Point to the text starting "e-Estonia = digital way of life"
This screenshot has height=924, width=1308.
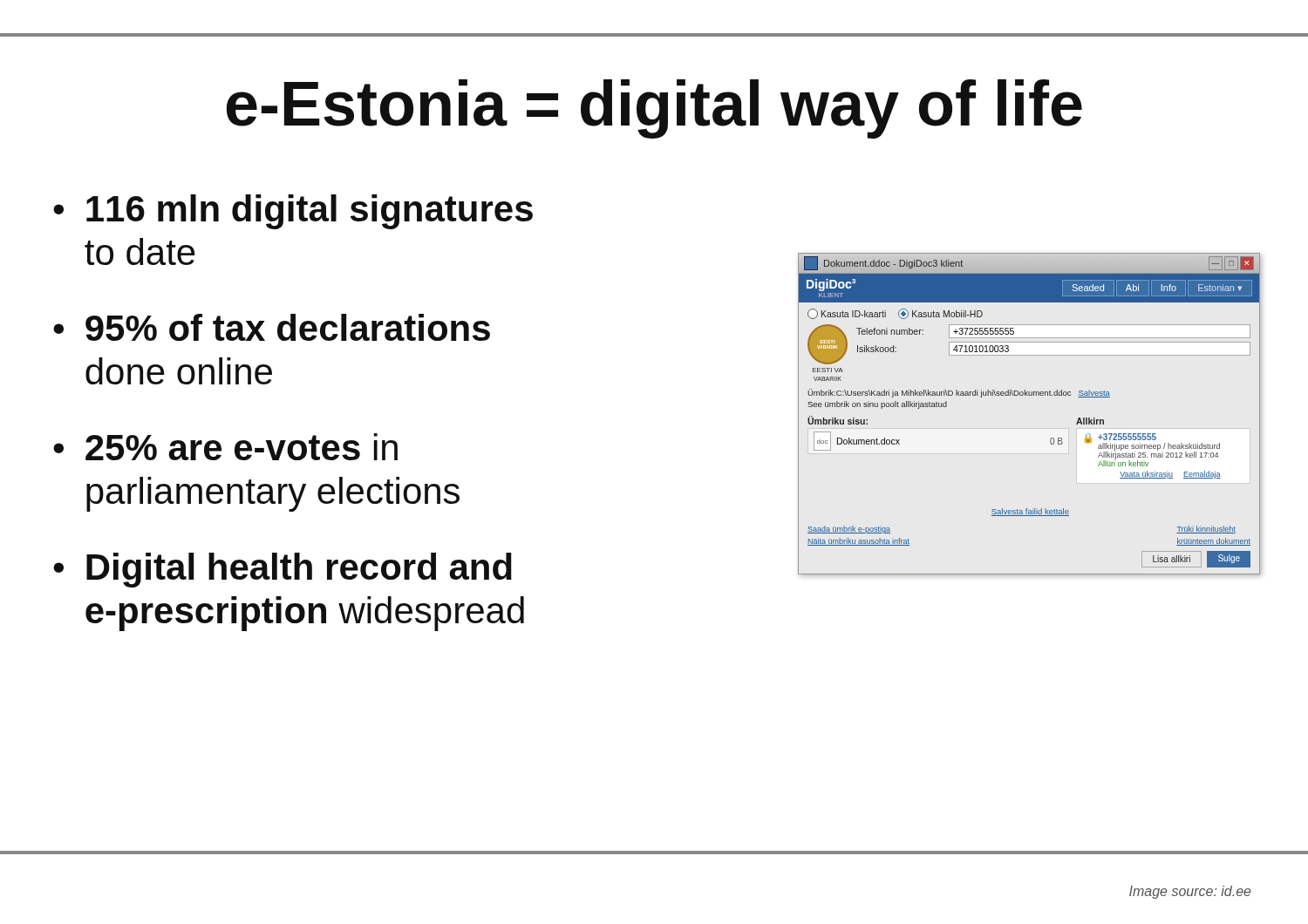pos(654,96)
